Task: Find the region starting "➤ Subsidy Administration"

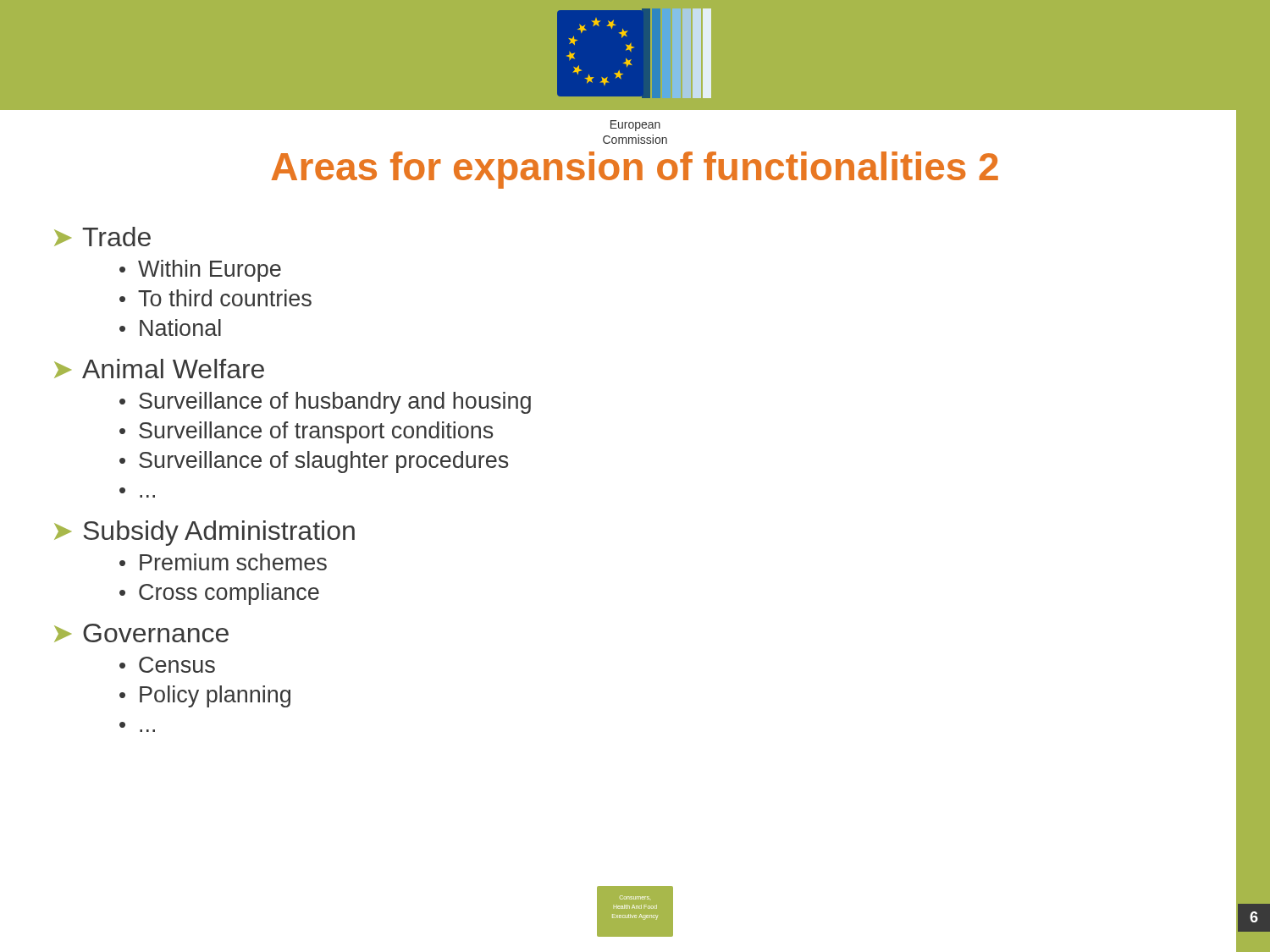Action: 204,531
